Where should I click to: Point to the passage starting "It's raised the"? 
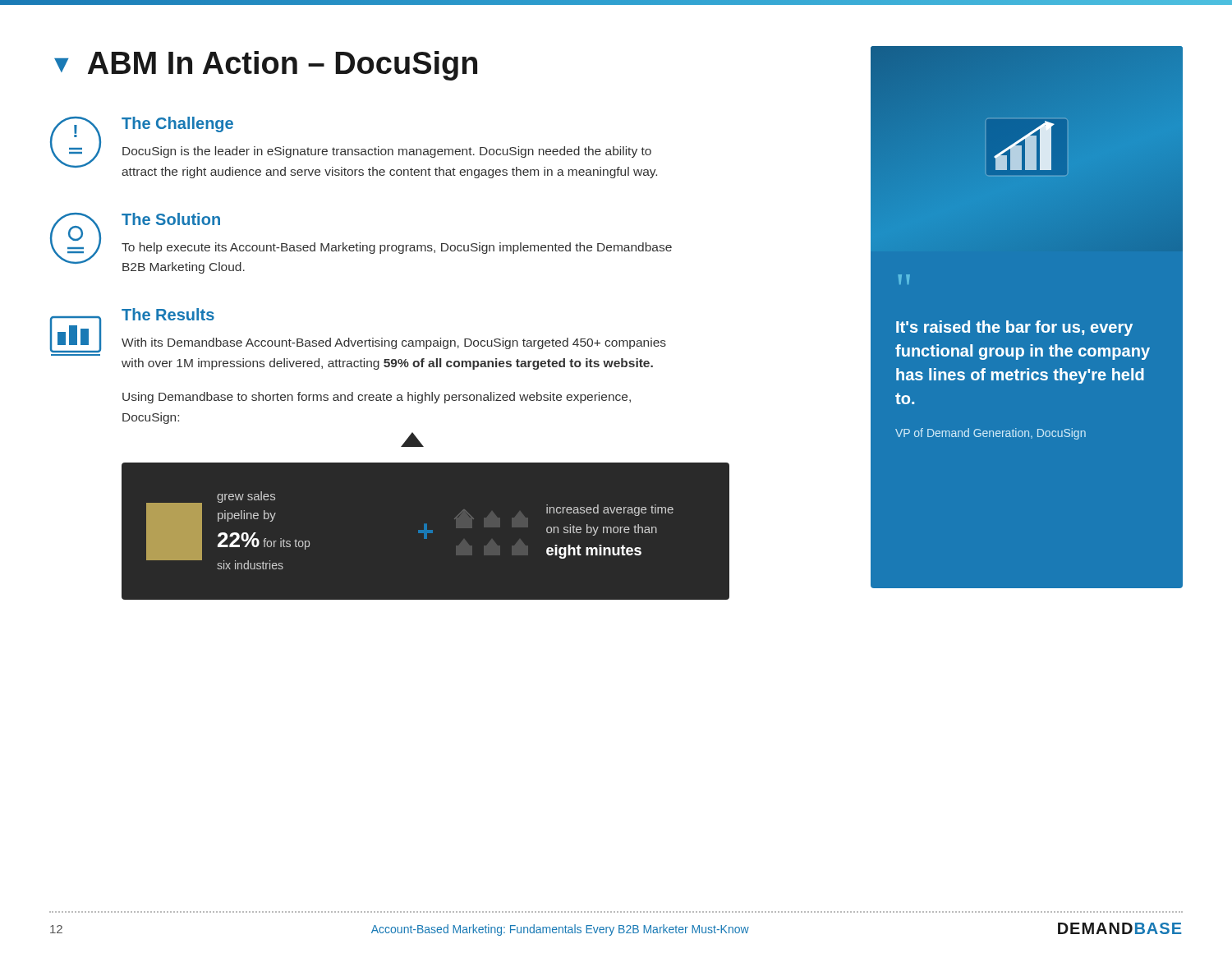pyautogui.click(x=1023, y=363)
